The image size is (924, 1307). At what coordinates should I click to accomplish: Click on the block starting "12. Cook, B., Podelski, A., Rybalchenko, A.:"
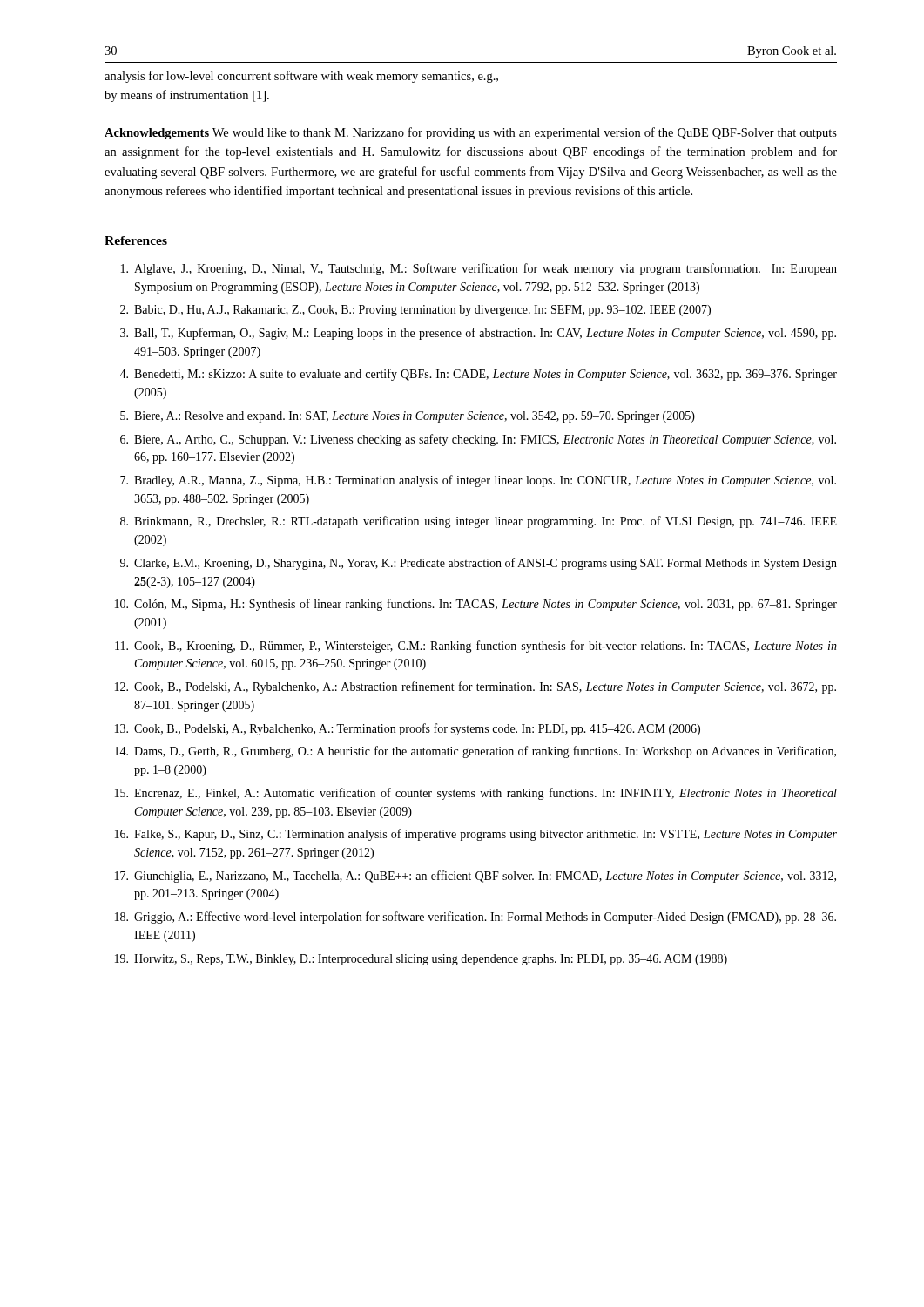[471, 697]
